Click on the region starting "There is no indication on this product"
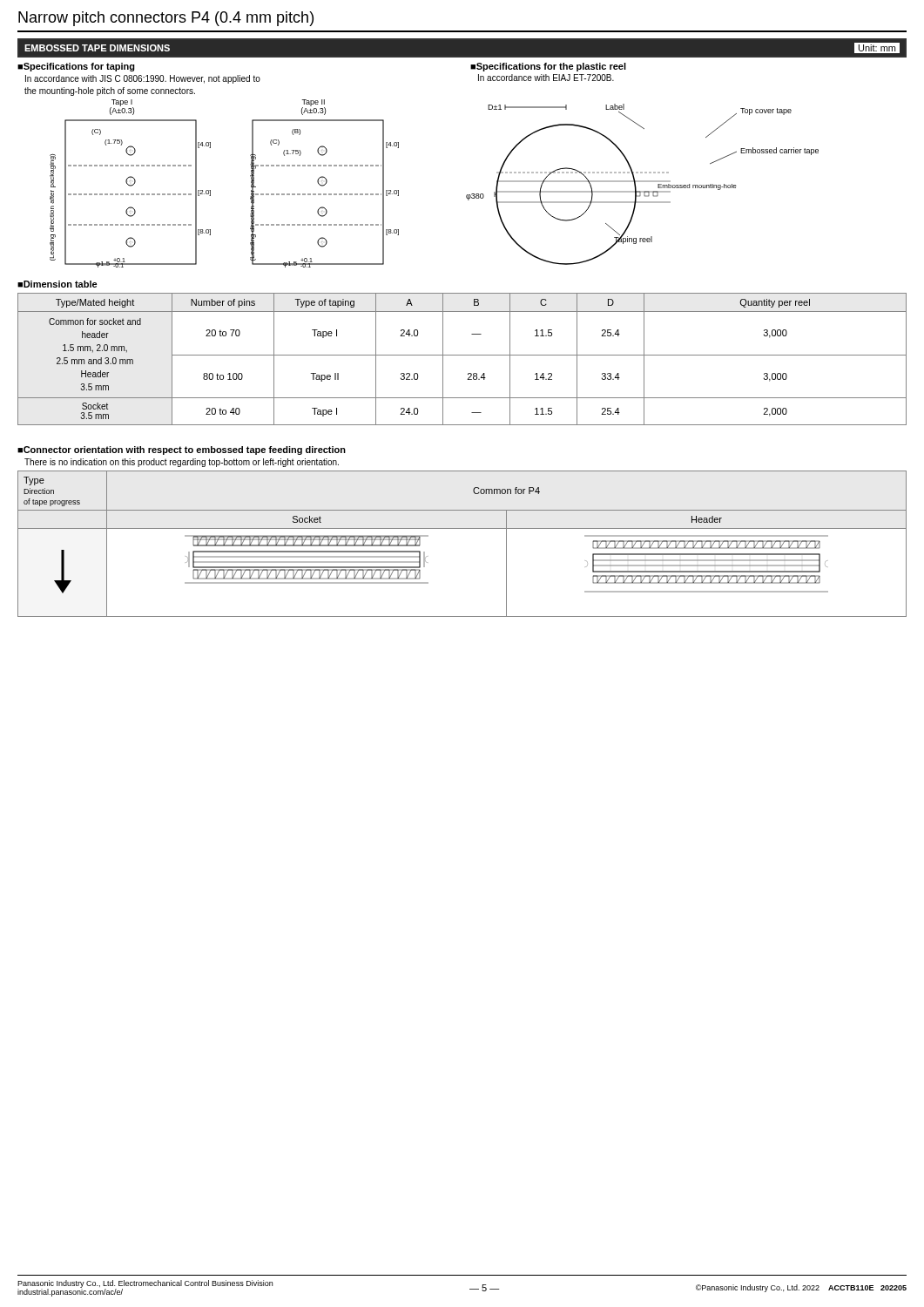924x1307 pixels. point(182,462)
